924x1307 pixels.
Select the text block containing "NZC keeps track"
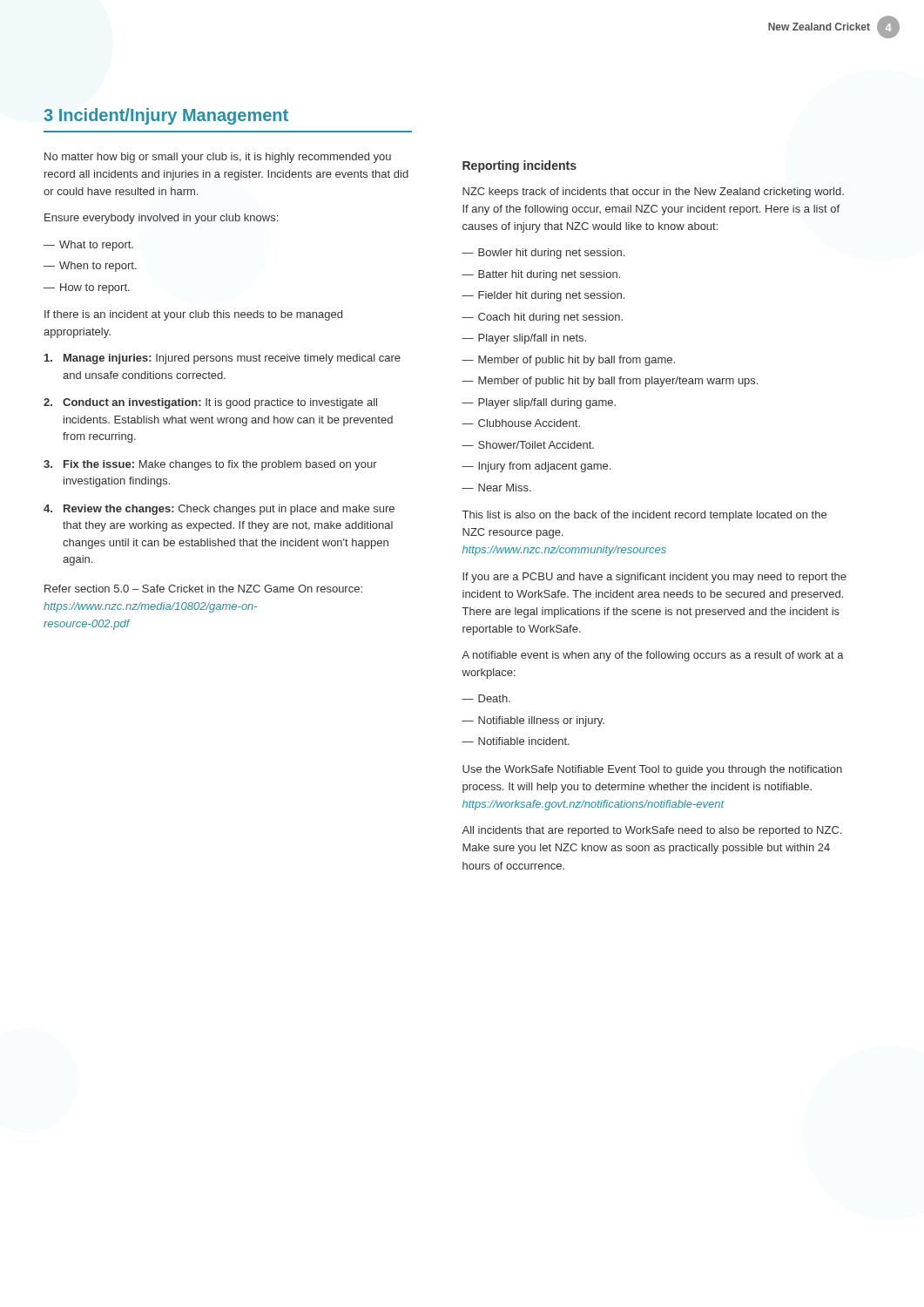[654, 209]
